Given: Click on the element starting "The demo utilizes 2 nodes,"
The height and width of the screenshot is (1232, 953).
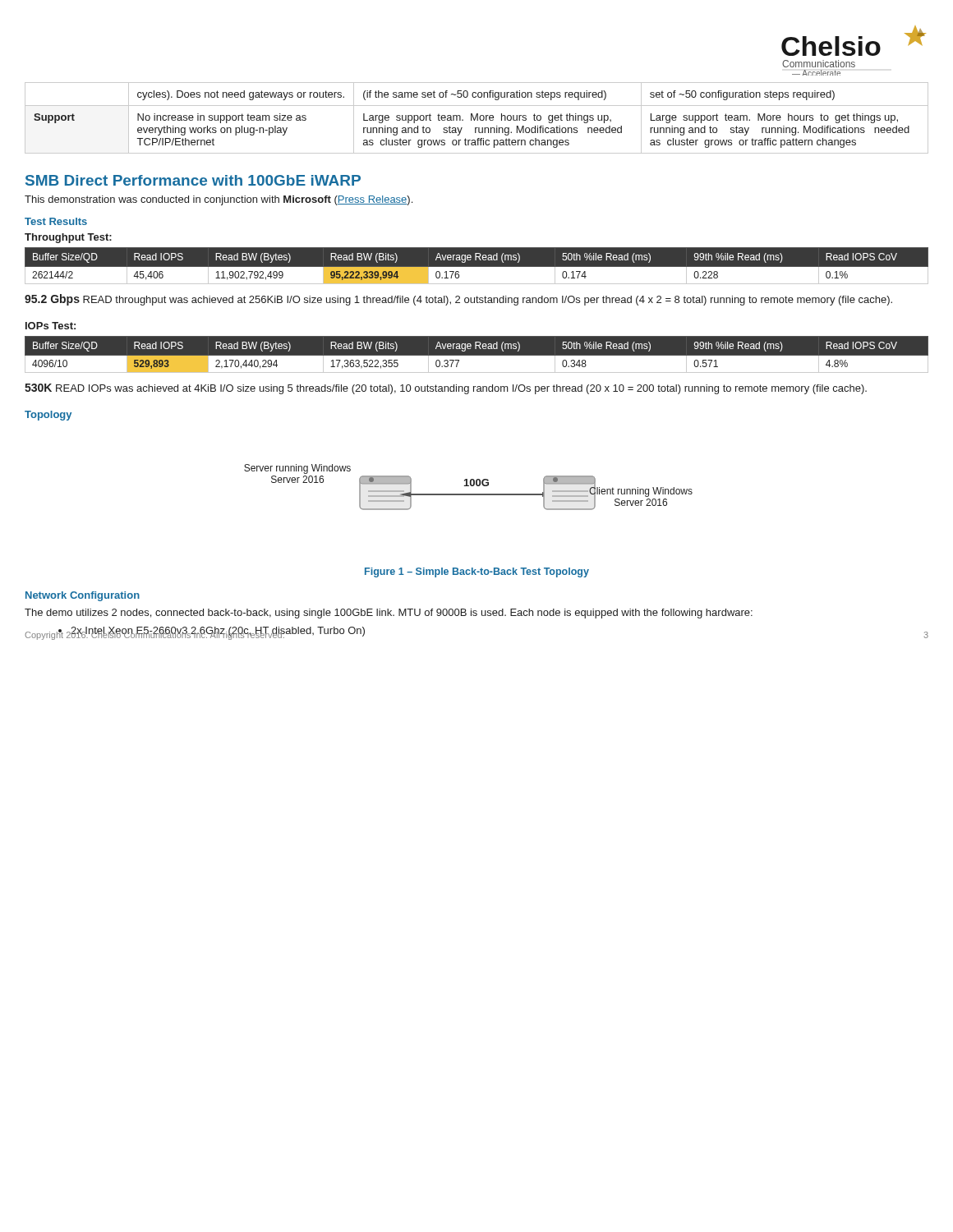Looking at the screenshot, I should point(389,612).
